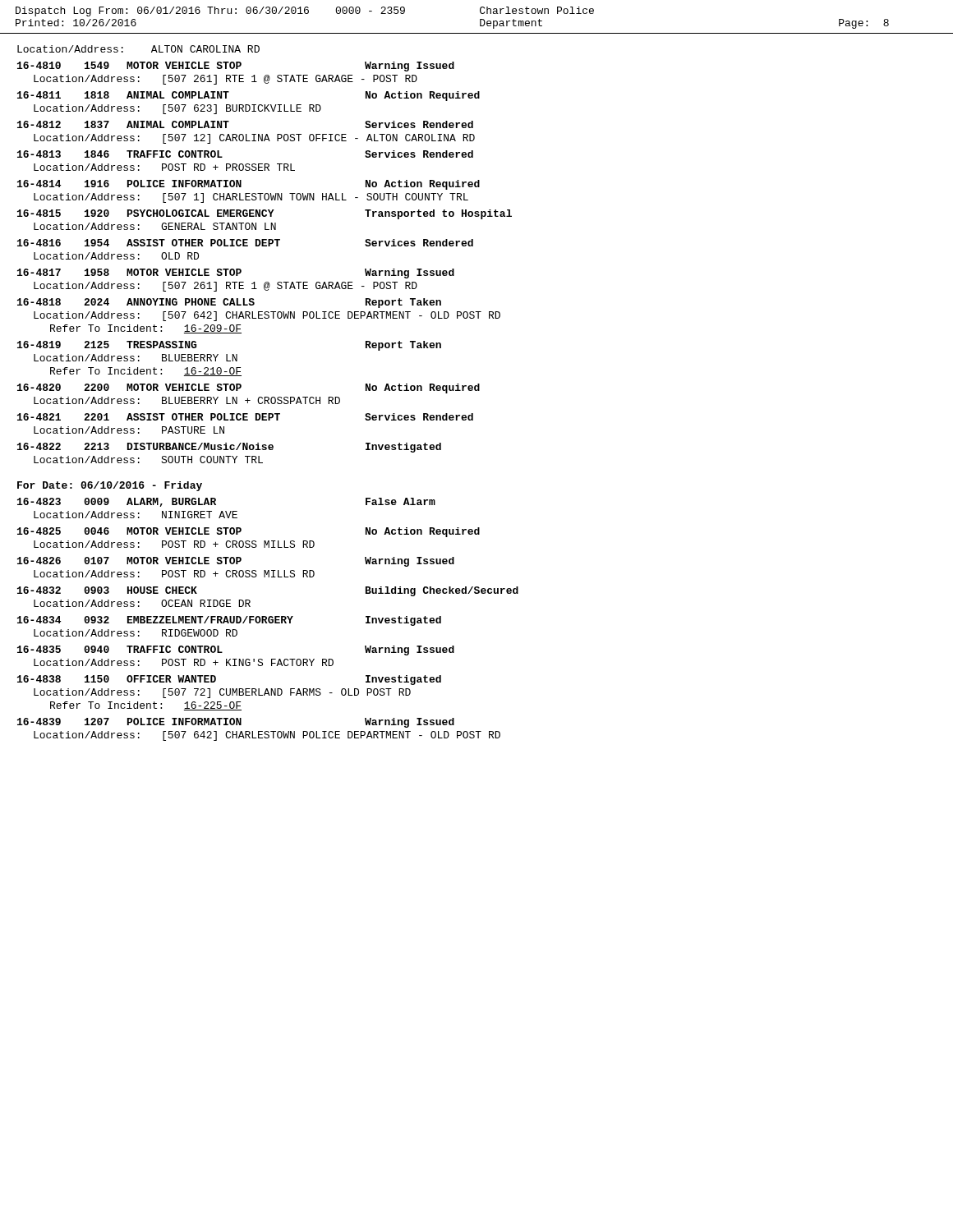The image size is (953, 1232).
Task: Click on the list item with the text "16-4816 1954 ASSIST"
Action: [476, 250]
